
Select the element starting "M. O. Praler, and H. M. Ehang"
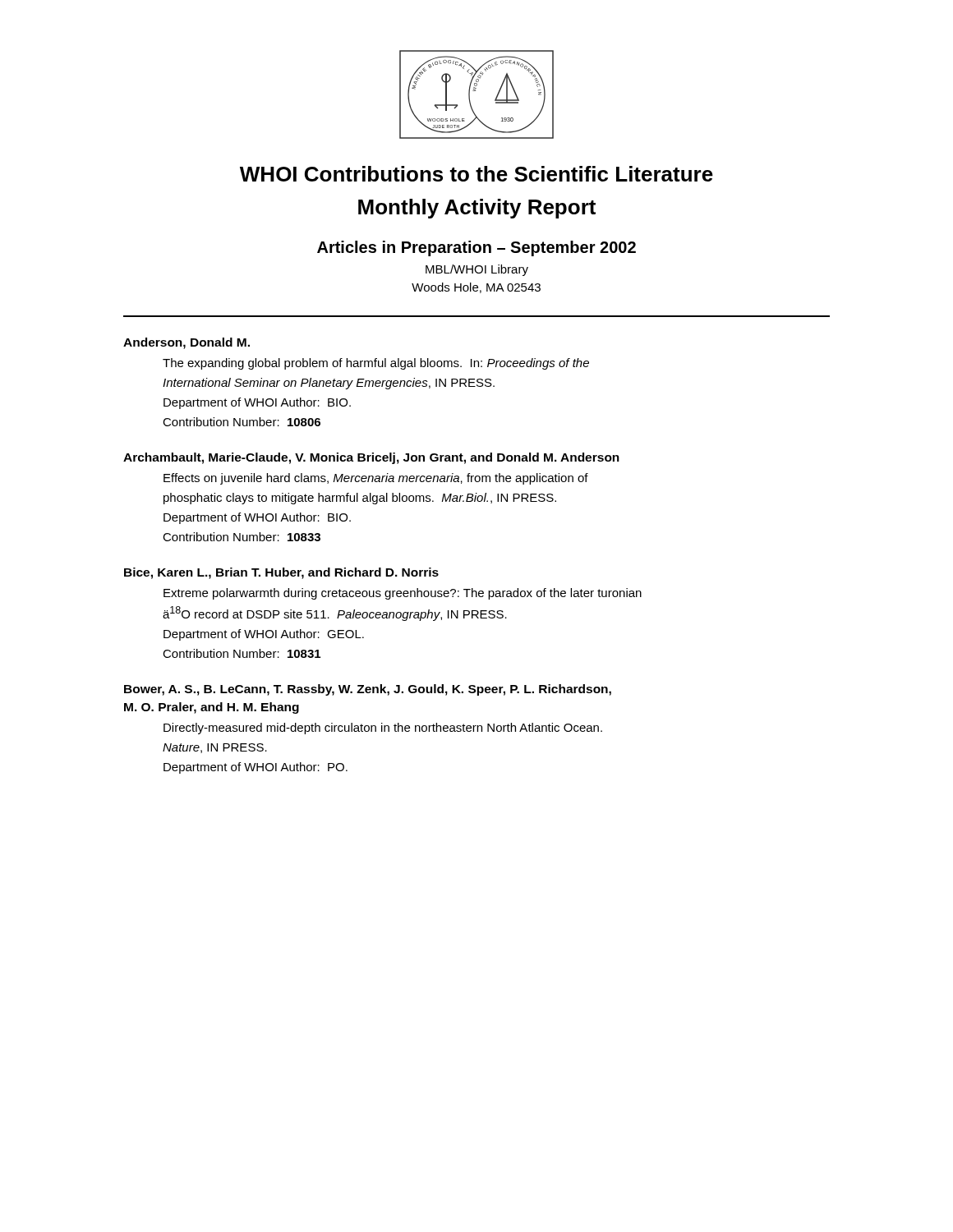click(211, 706)
